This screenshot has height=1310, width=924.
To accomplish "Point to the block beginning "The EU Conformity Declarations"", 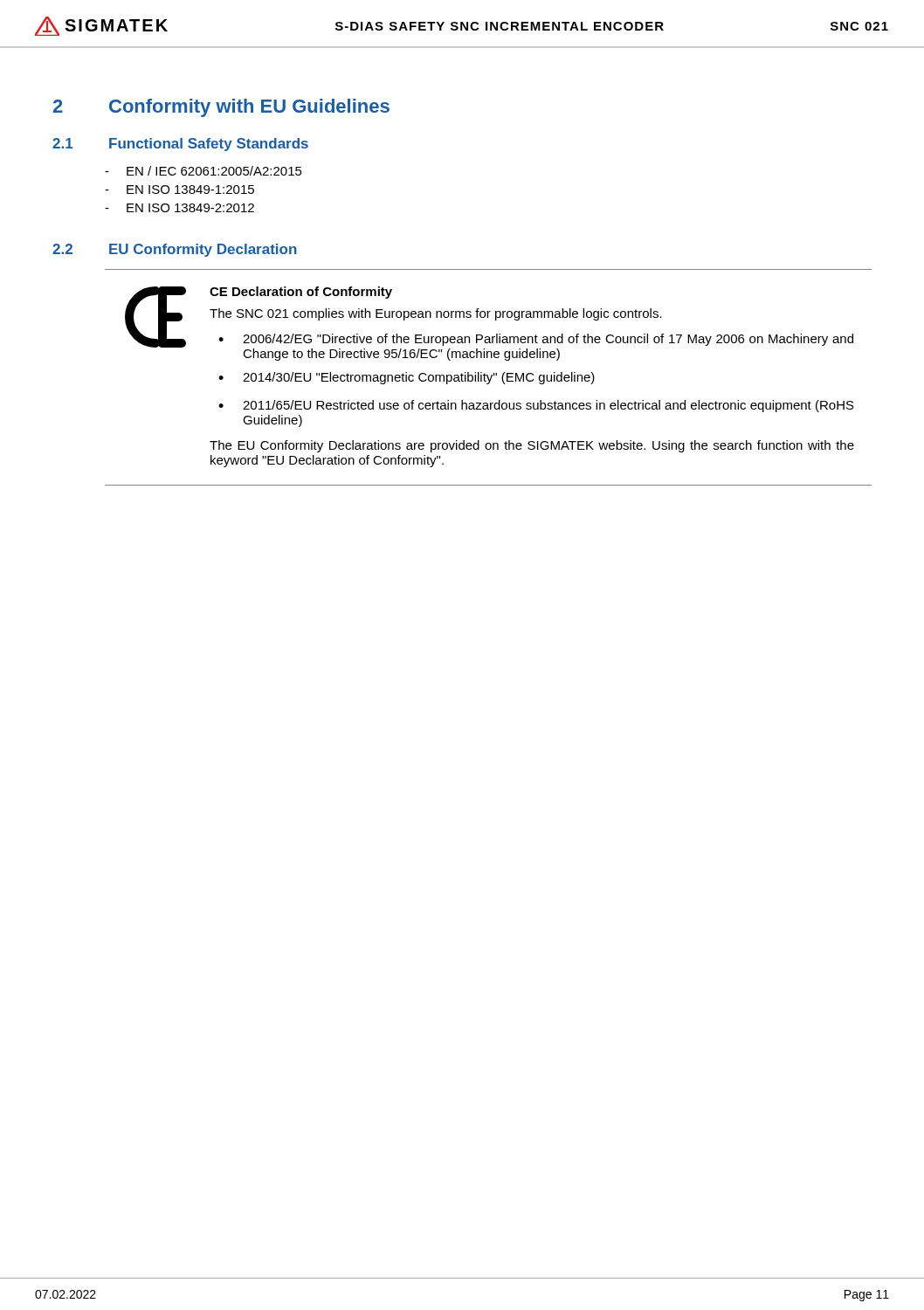I will tap(532, 452).
